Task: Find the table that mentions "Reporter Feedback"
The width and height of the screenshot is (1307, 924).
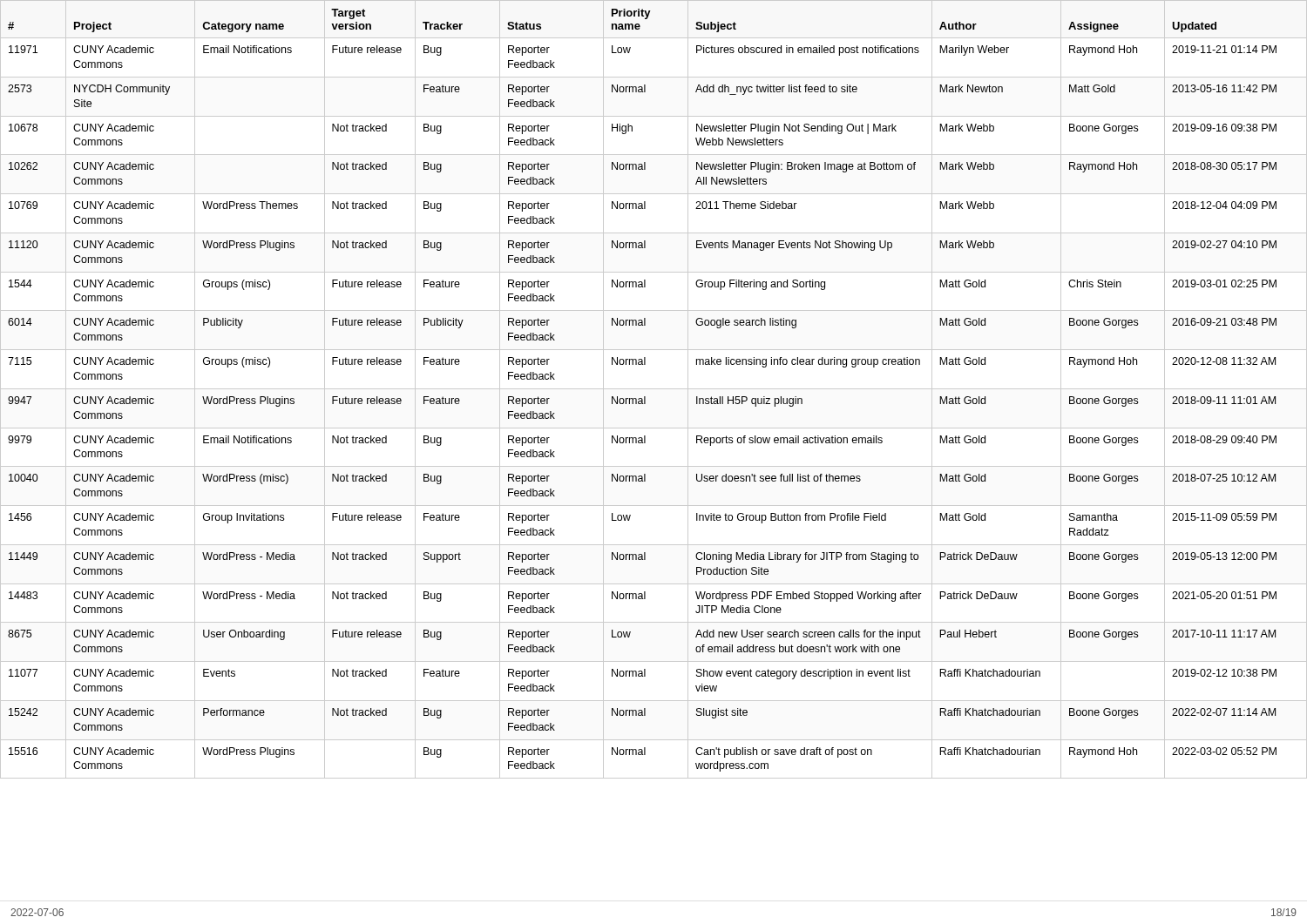Action: [x=654, y=389]
